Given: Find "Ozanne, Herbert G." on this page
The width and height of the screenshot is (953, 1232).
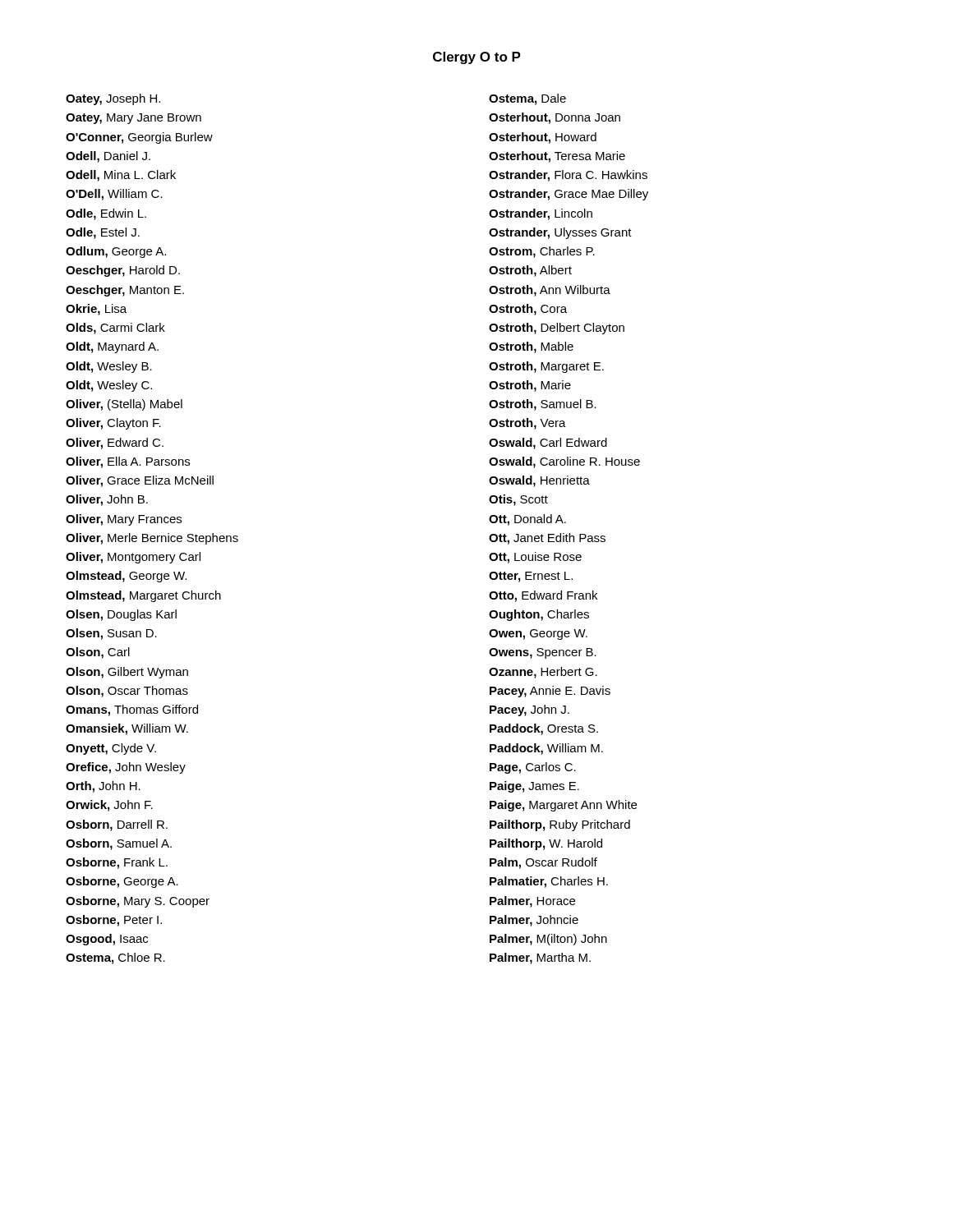Looking at the screenshot, I should tap(543, 671).
